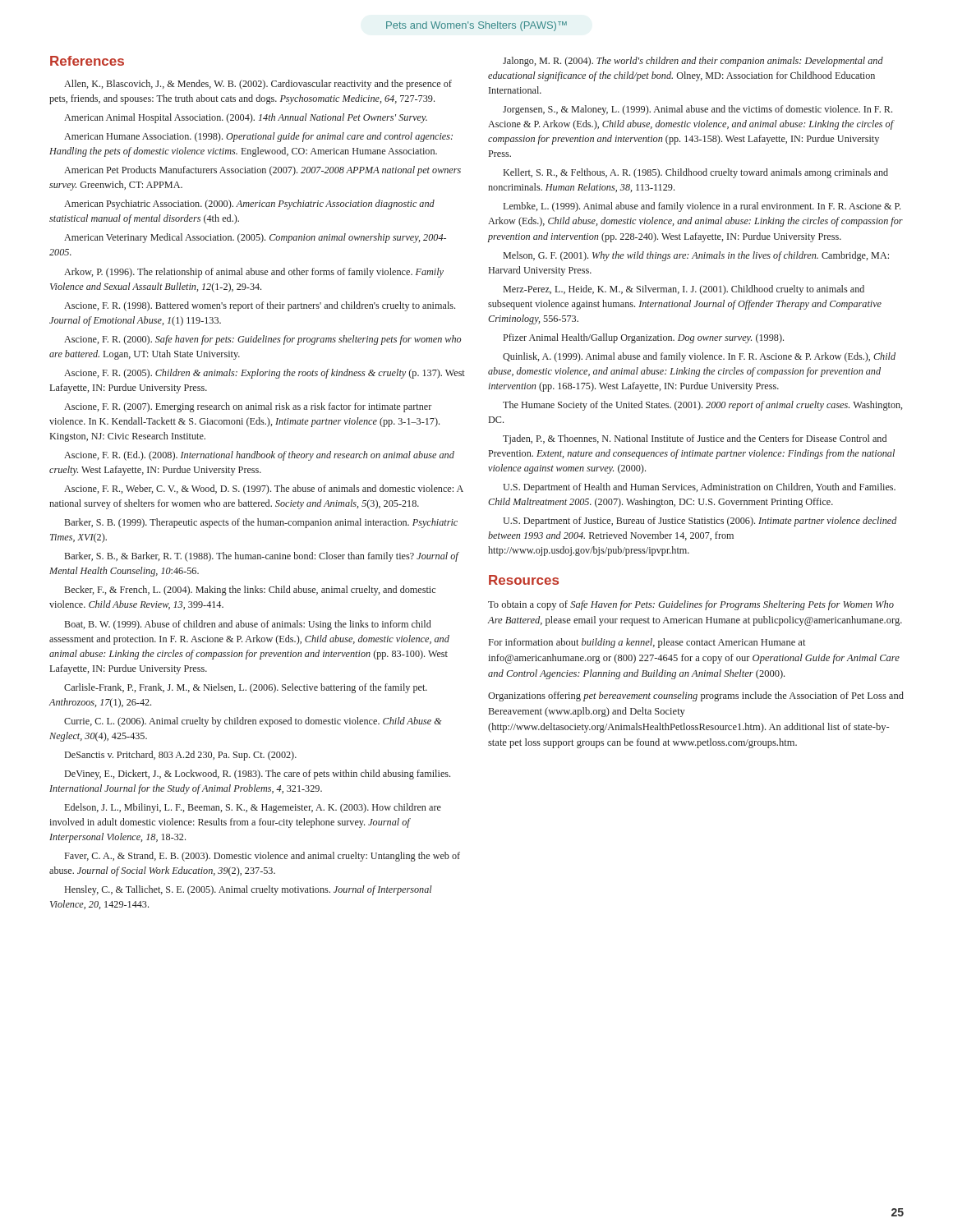Point to the region starting "American Psychiatric Association. (2000). American Psychiatric"
The image size is (953, 1232).
point(242,211)
